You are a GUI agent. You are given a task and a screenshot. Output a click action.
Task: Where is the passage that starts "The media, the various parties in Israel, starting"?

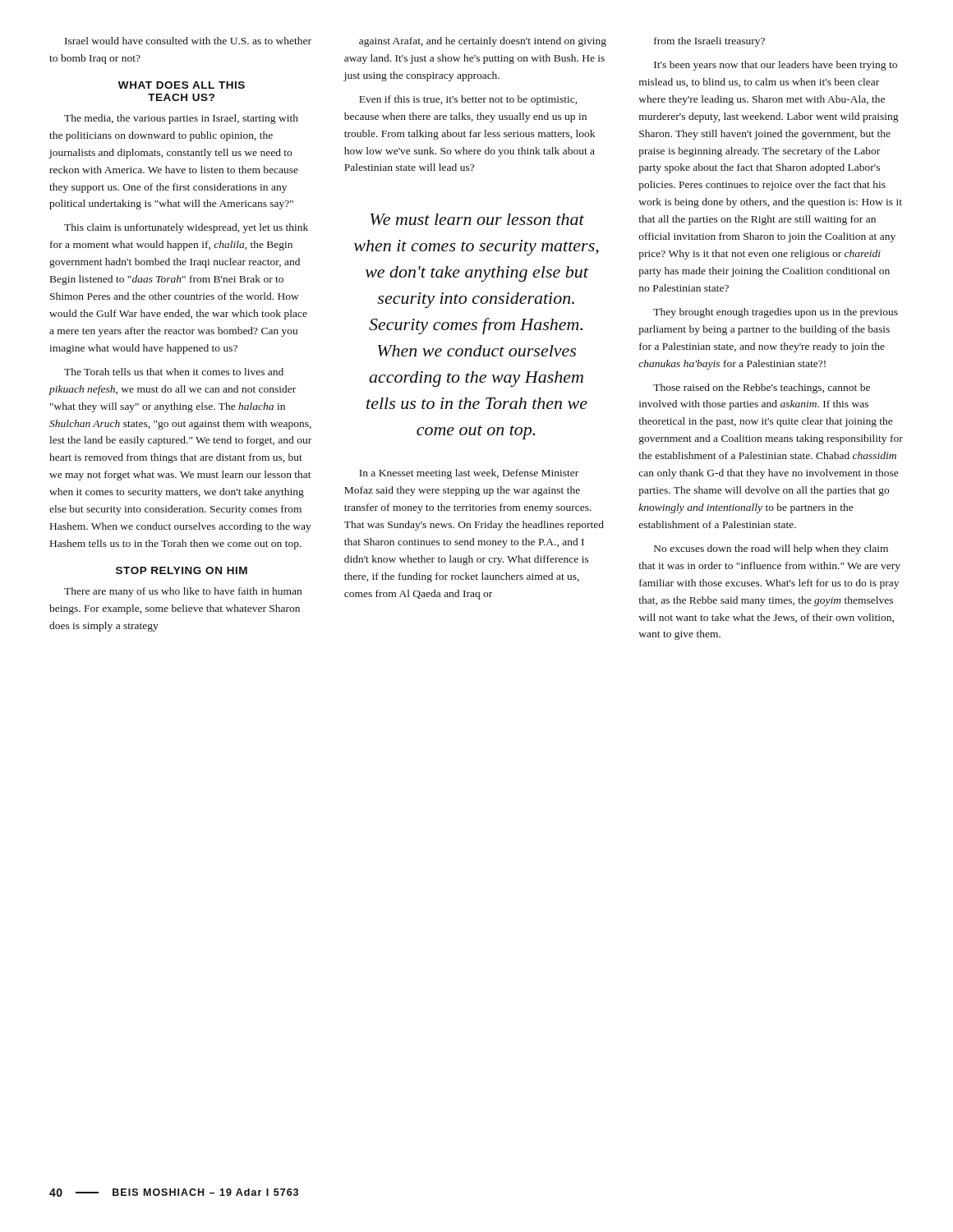click(x=182, y=331)
